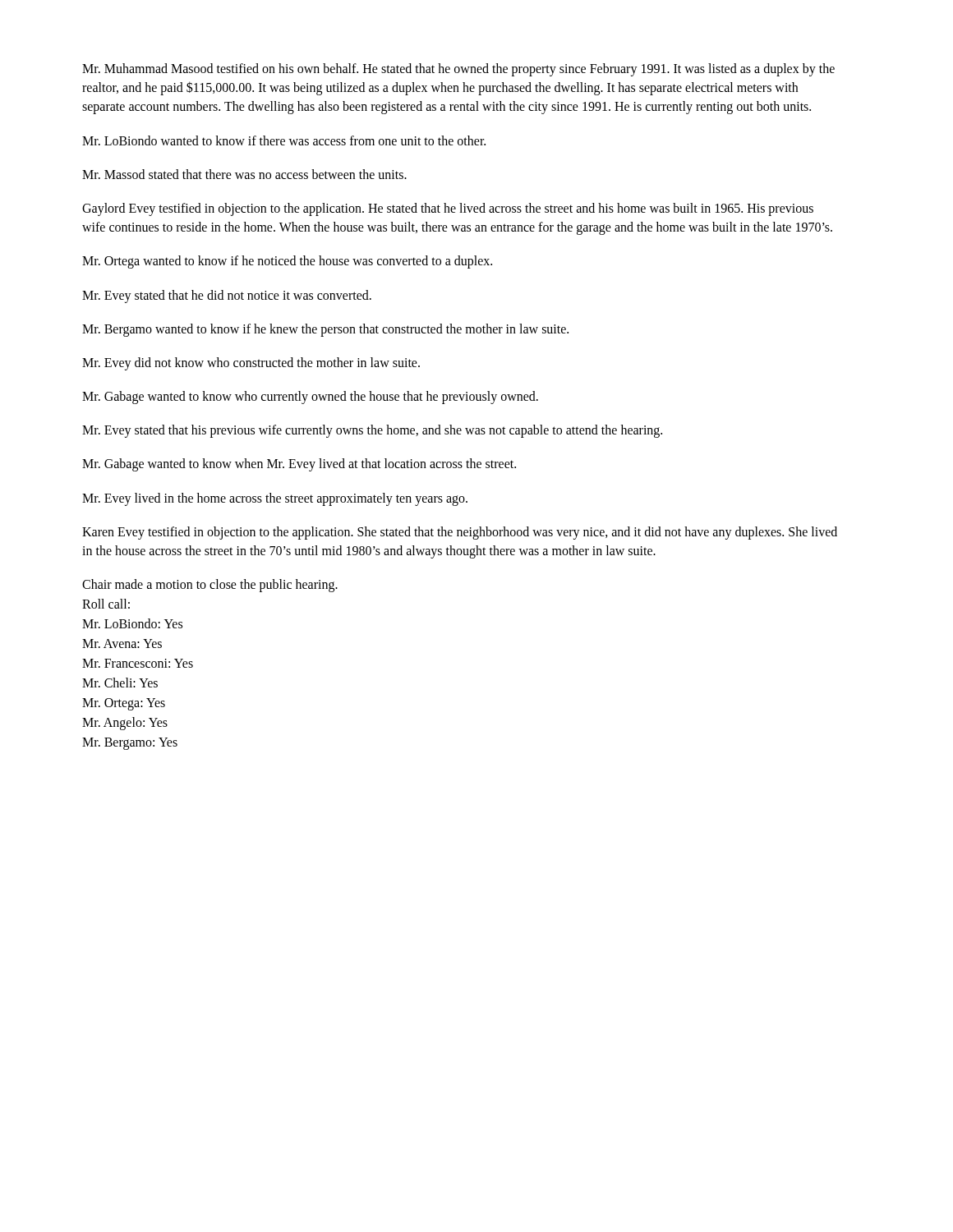This screenshot has width=953, height=1232.
Task: Find the block on this page that starts "Mr. Massod stated"
Action: coord(245,174)
